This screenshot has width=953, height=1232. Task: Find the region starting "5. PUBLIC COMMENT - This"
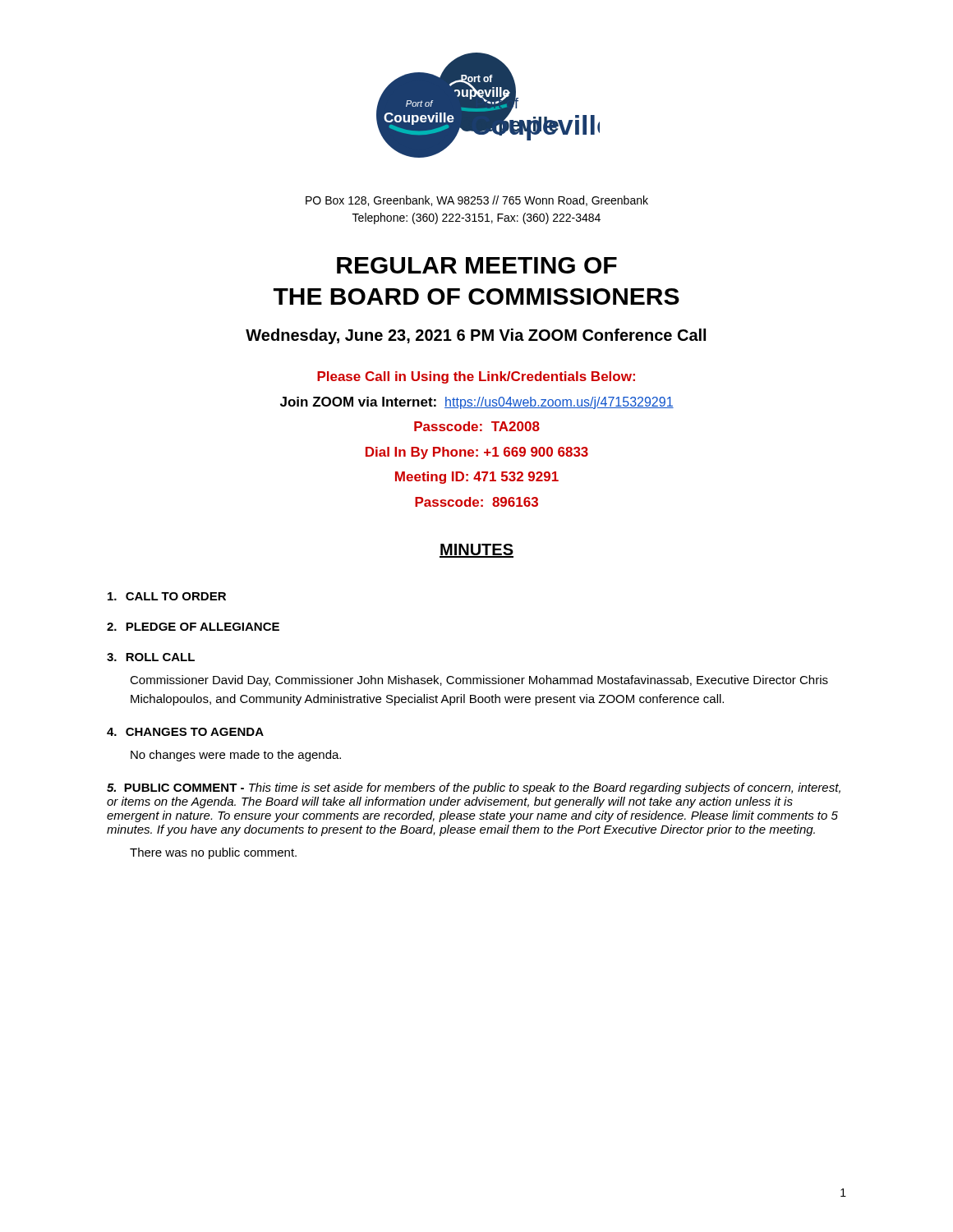click(x=476, y=821)
